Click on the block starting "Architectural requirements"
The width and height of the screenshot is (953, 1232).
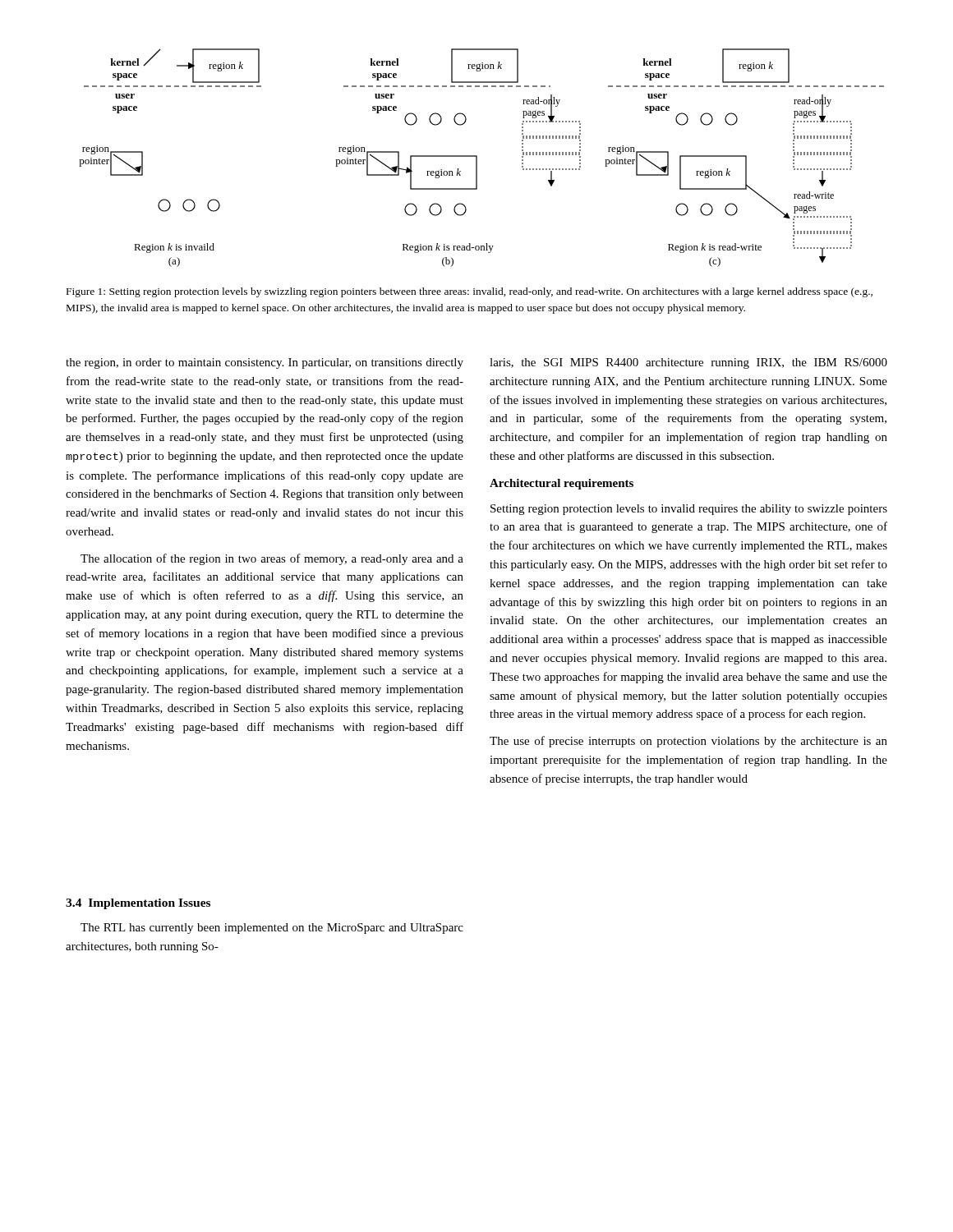tap(562, 483)
